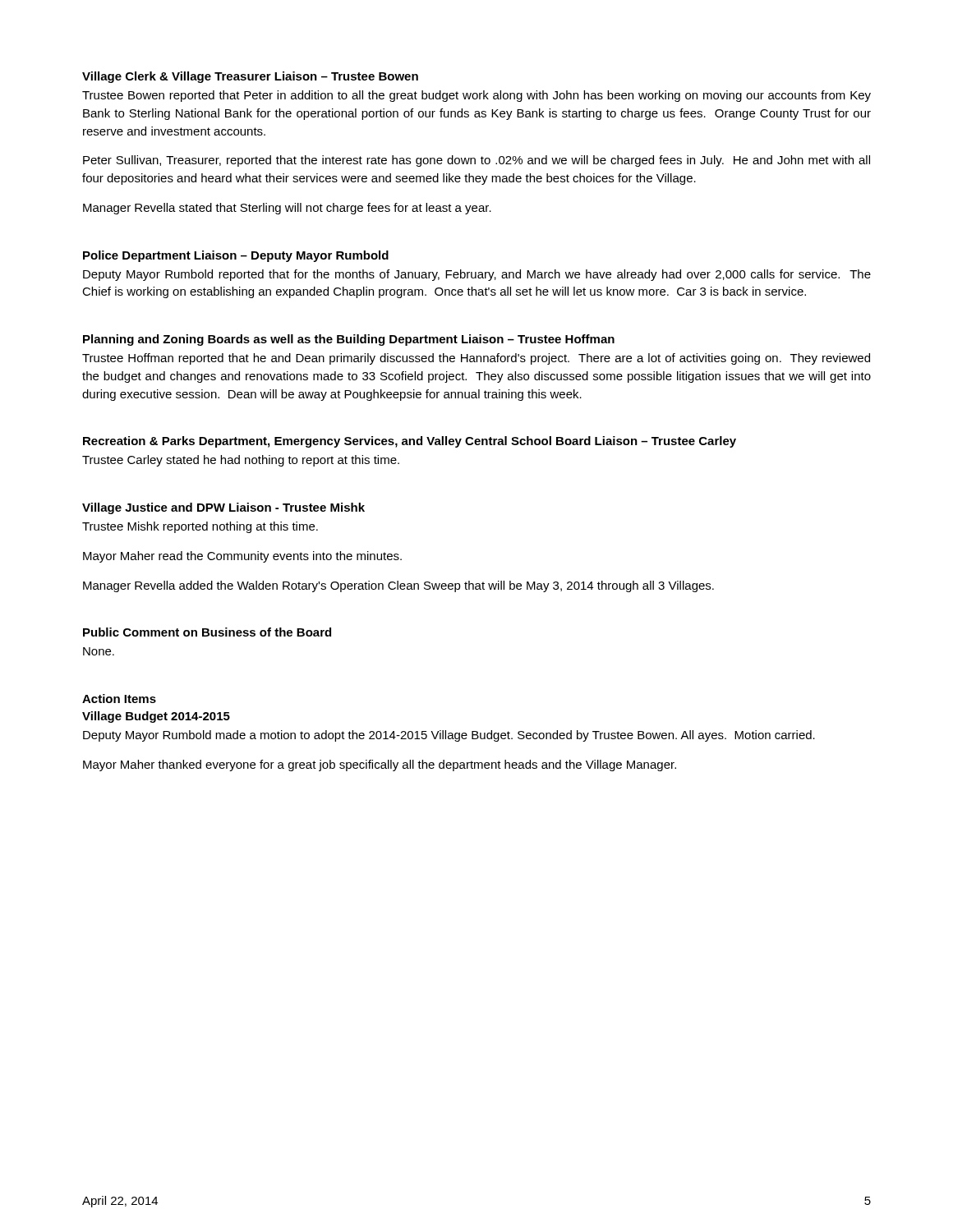This screenshot has width=953, height=1232.
Task: Select the element starting "Village Justice and DPW Liaison - Trustee"
Action: coord(223,507)
